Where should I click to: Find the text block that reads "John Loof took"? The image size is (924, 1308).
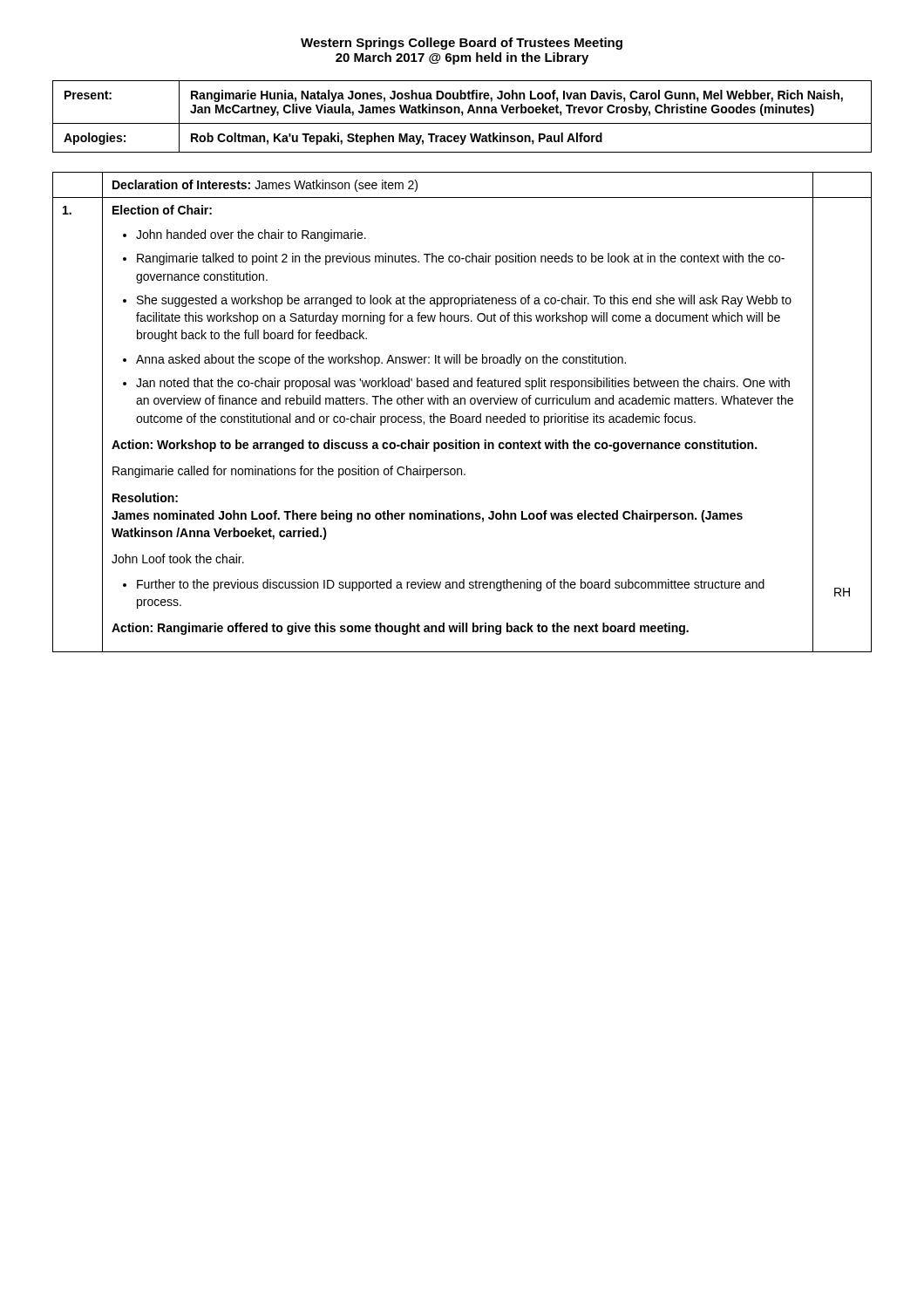tap(178, 559)
